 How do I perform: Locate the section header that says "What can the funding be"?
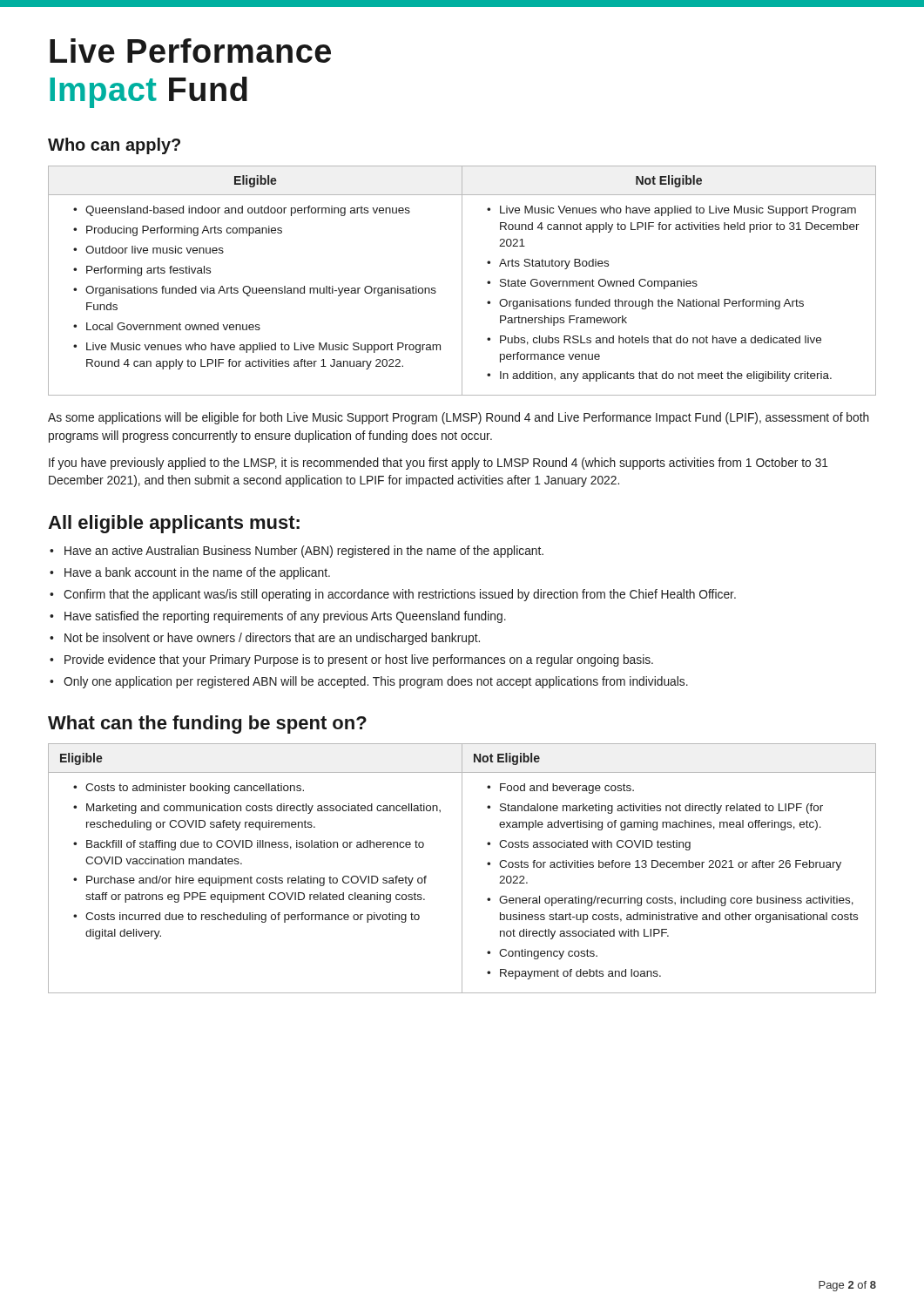tap(208, 723)
